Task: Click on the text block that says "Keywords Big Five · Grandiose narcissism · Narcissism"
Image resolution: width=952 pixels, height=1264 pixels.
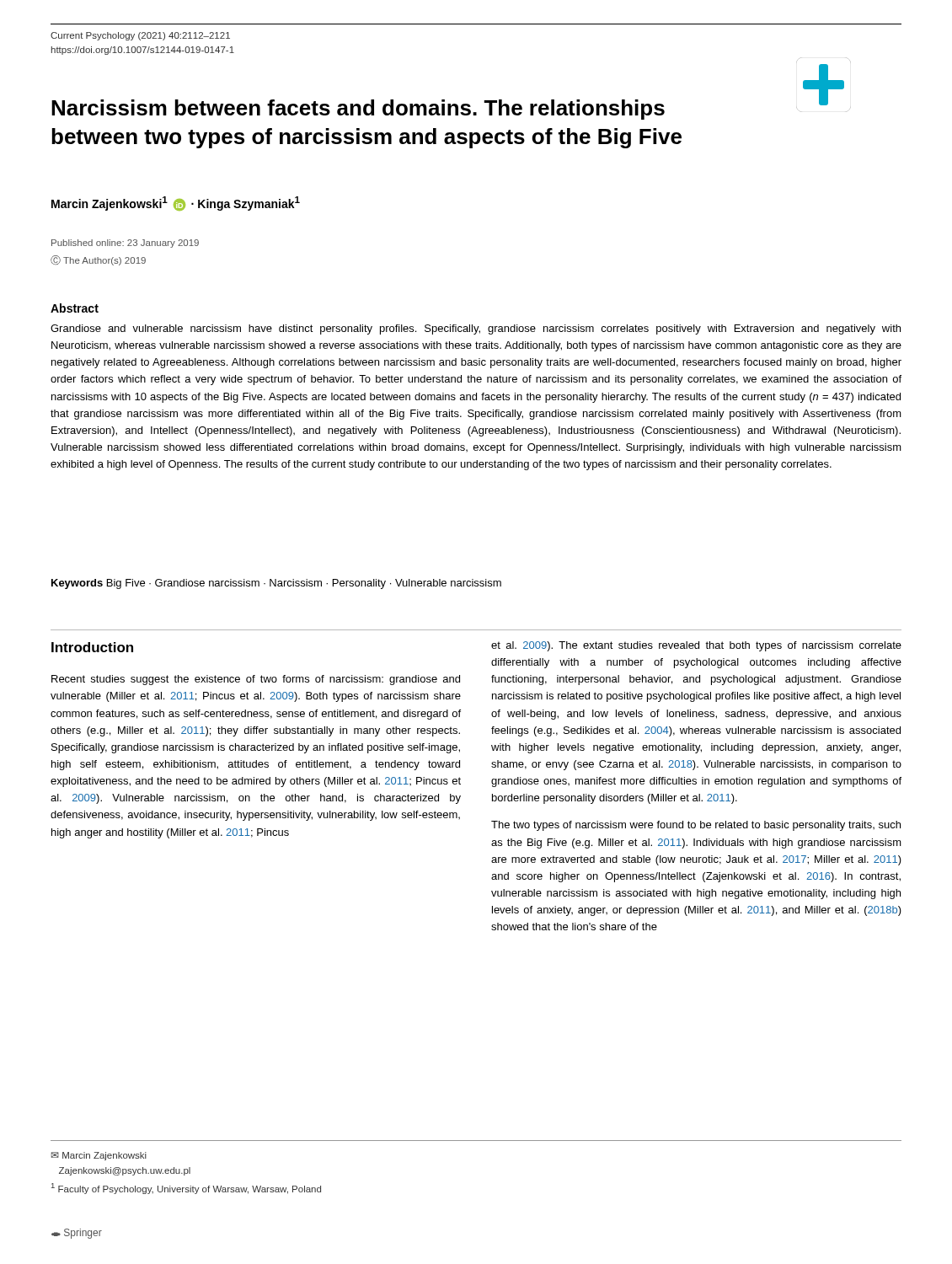Action: pos(276,583)
